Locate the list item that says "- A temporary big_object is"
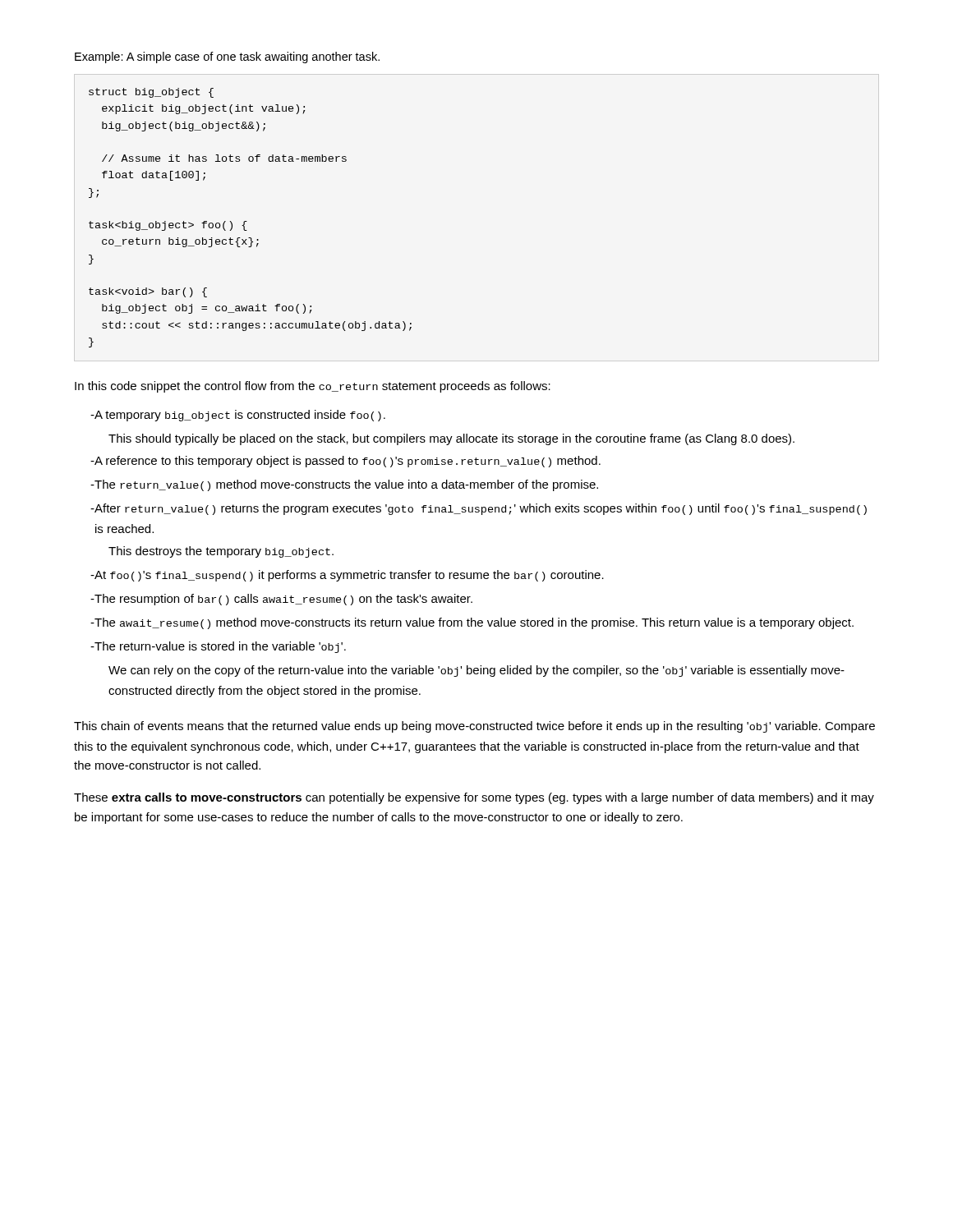953x1232 pixels. (x=238, y=416)
